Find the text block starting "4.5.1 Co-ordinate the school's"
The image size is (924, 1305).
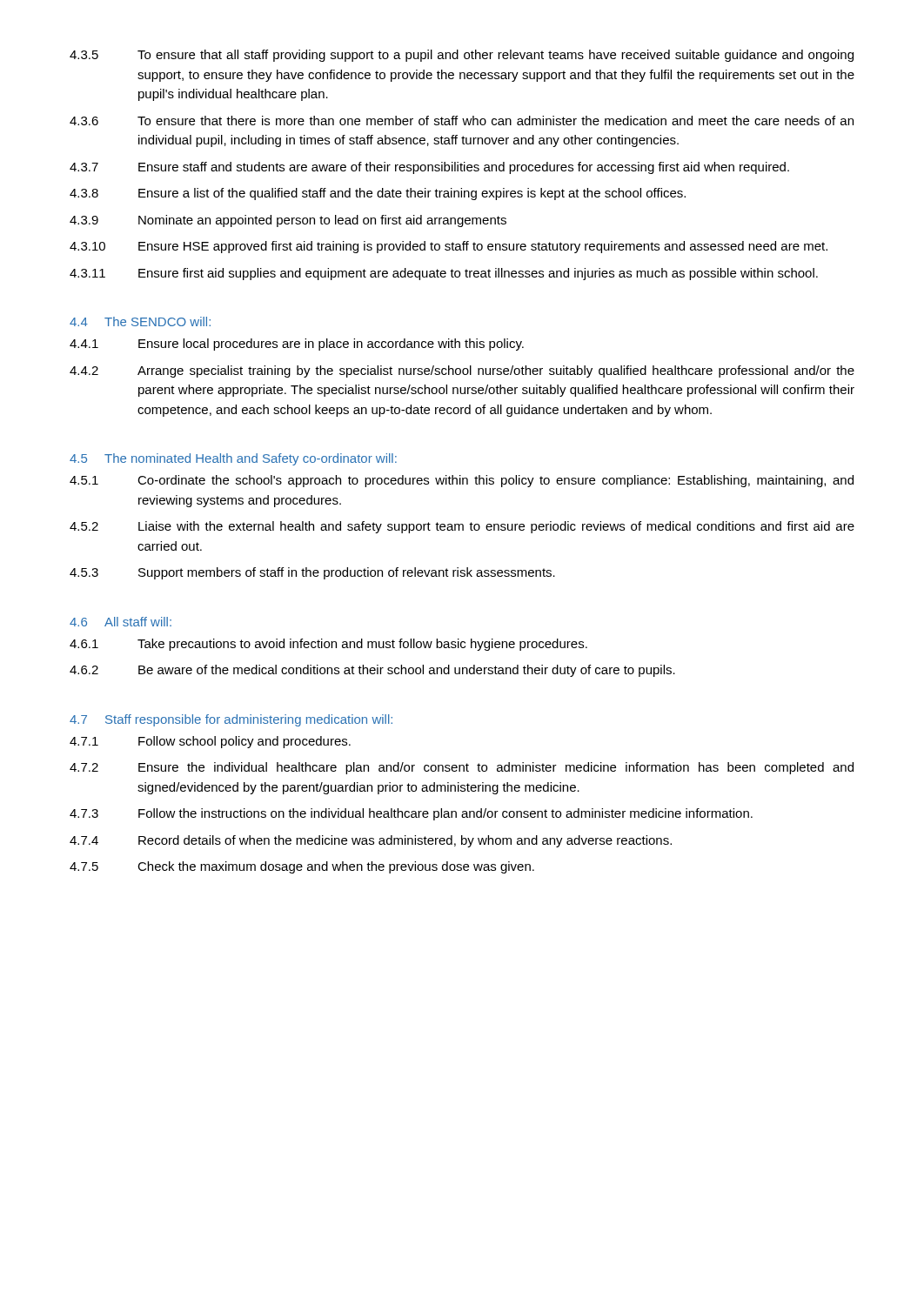click(x=462, y=490)
